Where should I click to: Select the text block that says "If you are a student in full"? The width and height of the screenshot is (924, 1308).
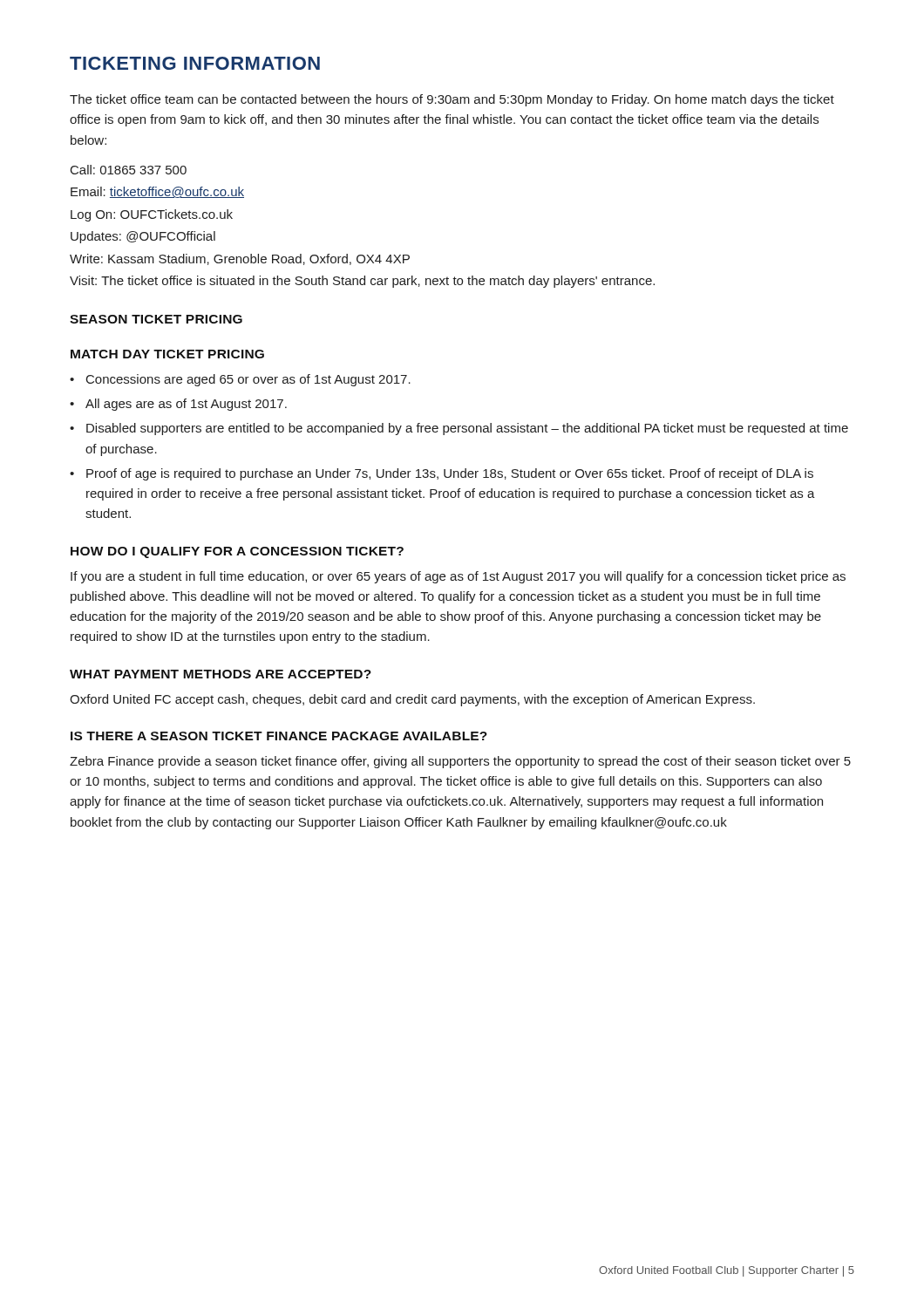pos(462,606)
